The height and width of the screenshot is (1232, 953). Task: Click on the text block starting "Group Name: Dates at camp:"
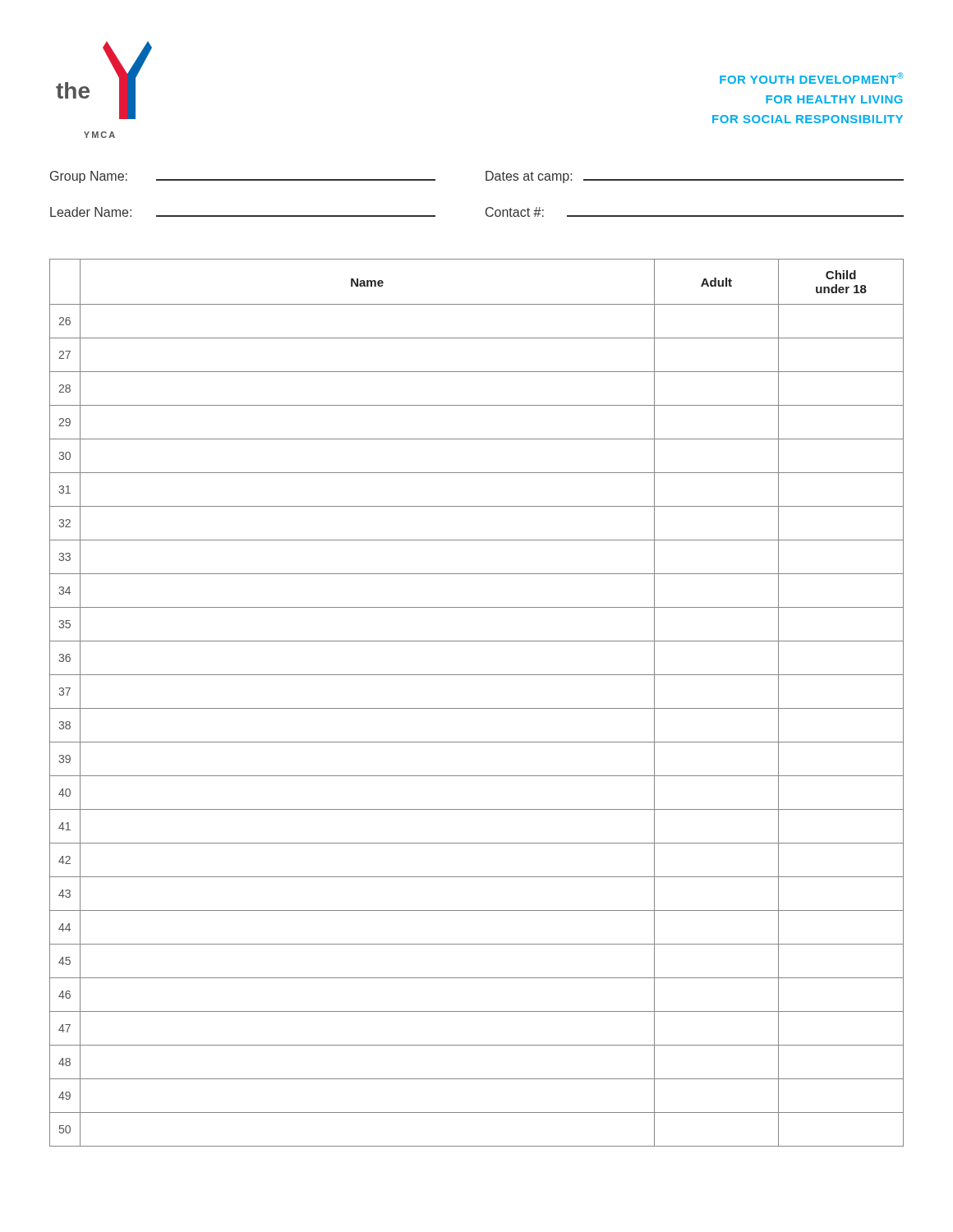coord(476,174)
